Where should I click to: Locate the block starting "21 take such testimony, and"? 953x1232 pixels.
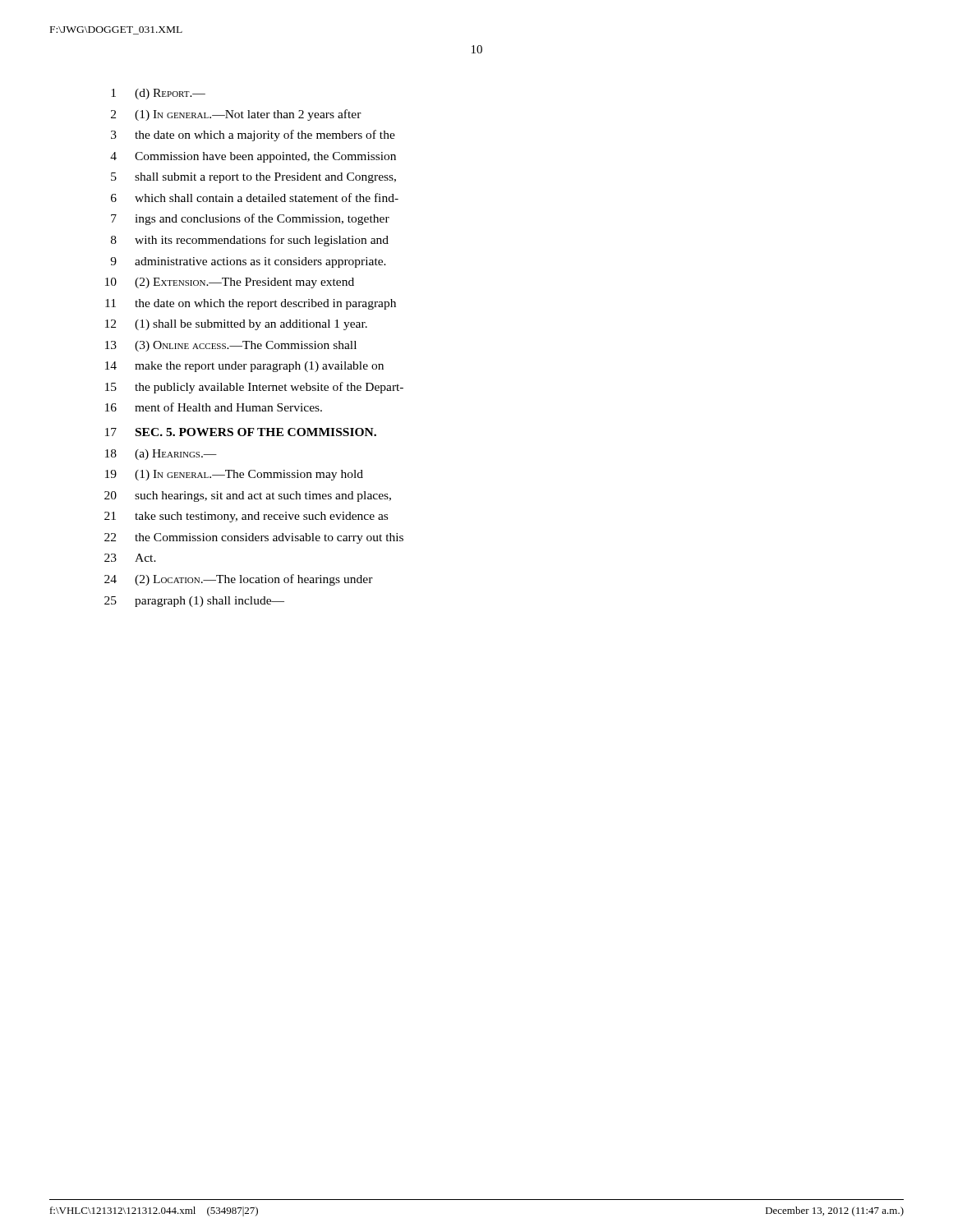point(246,517)
